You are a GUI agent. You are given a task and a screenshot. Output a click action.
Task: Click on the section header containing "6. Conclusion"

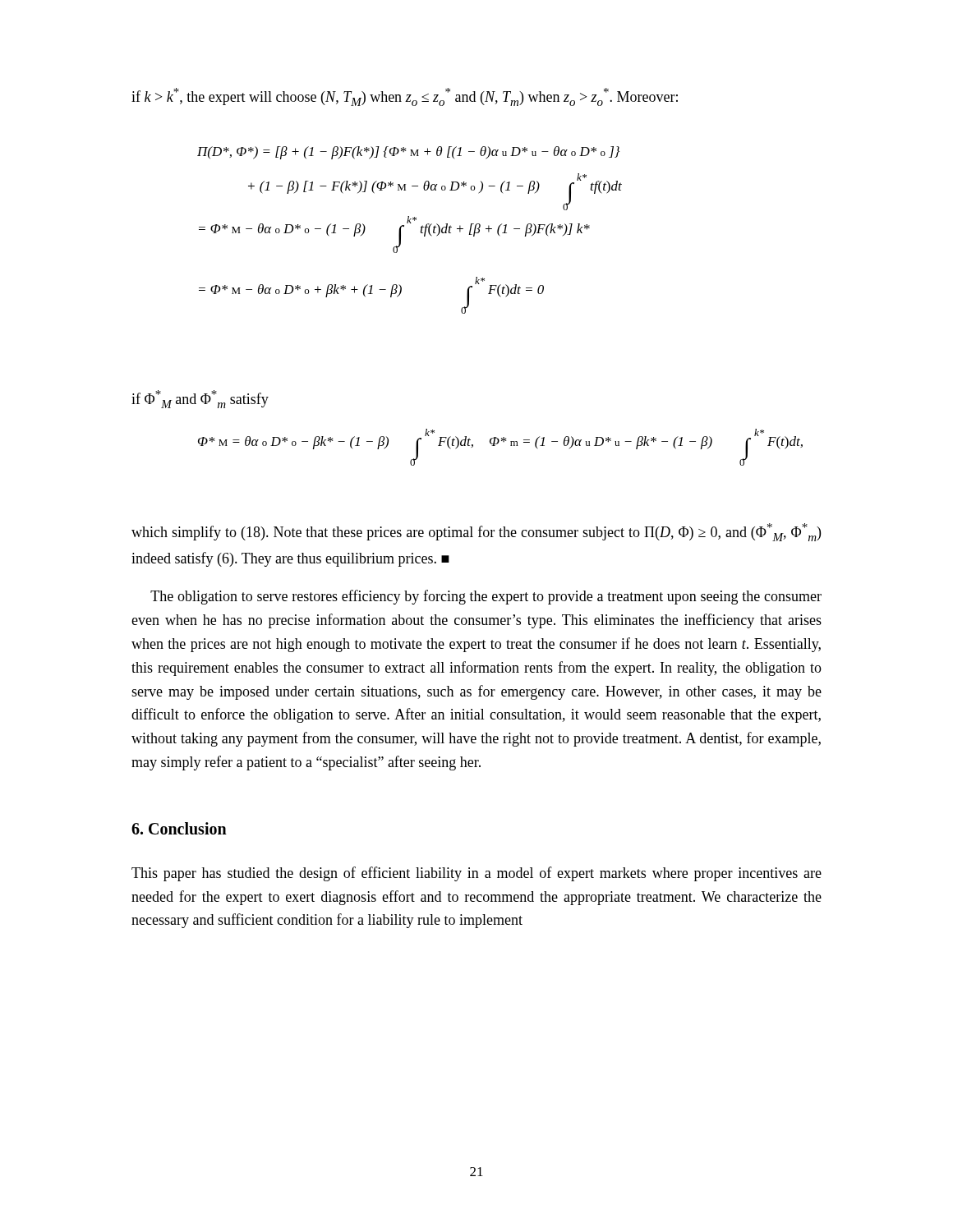179,829
